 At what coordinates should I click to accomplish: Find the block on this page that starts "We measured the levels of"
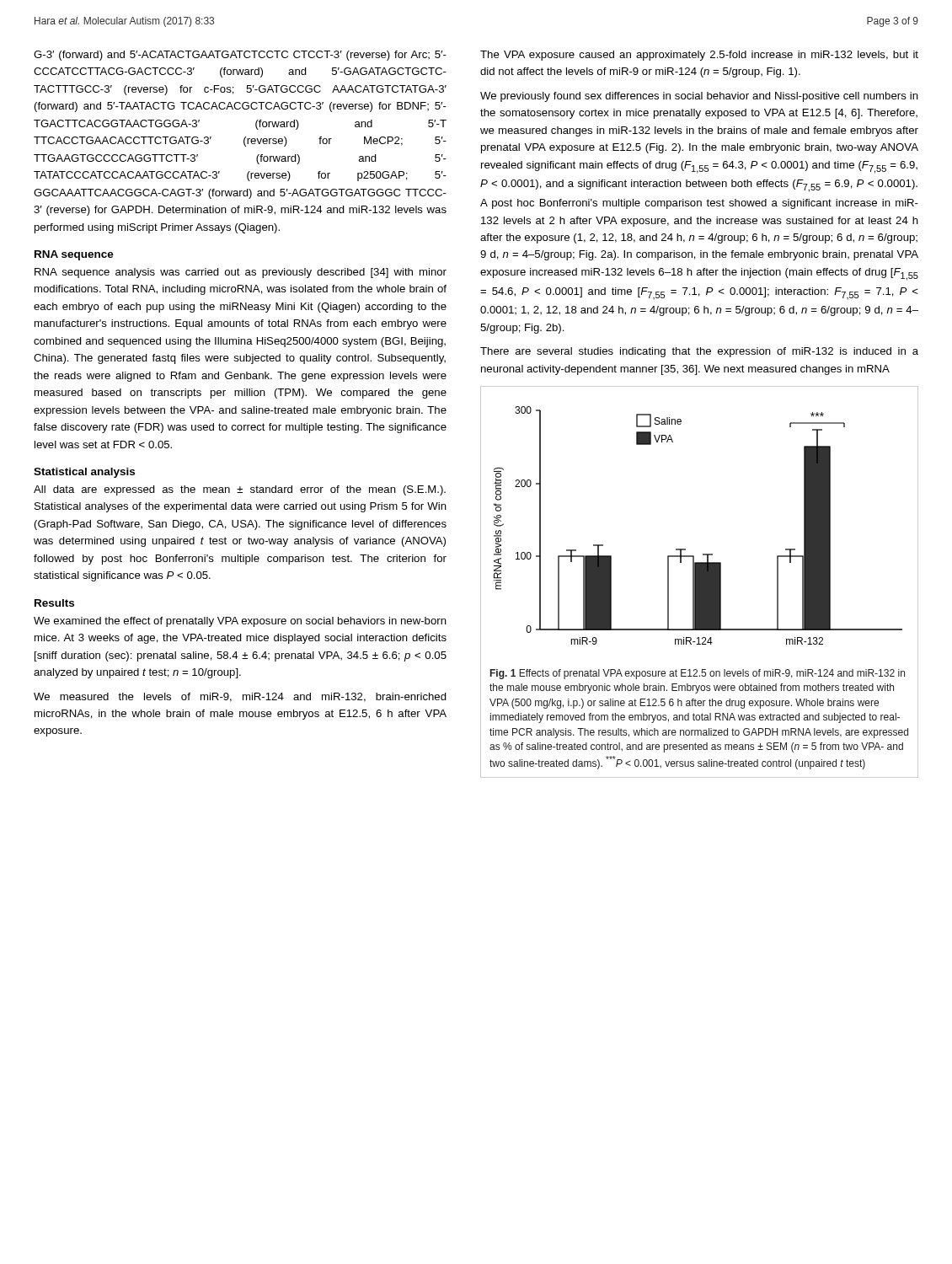(240, 713)
